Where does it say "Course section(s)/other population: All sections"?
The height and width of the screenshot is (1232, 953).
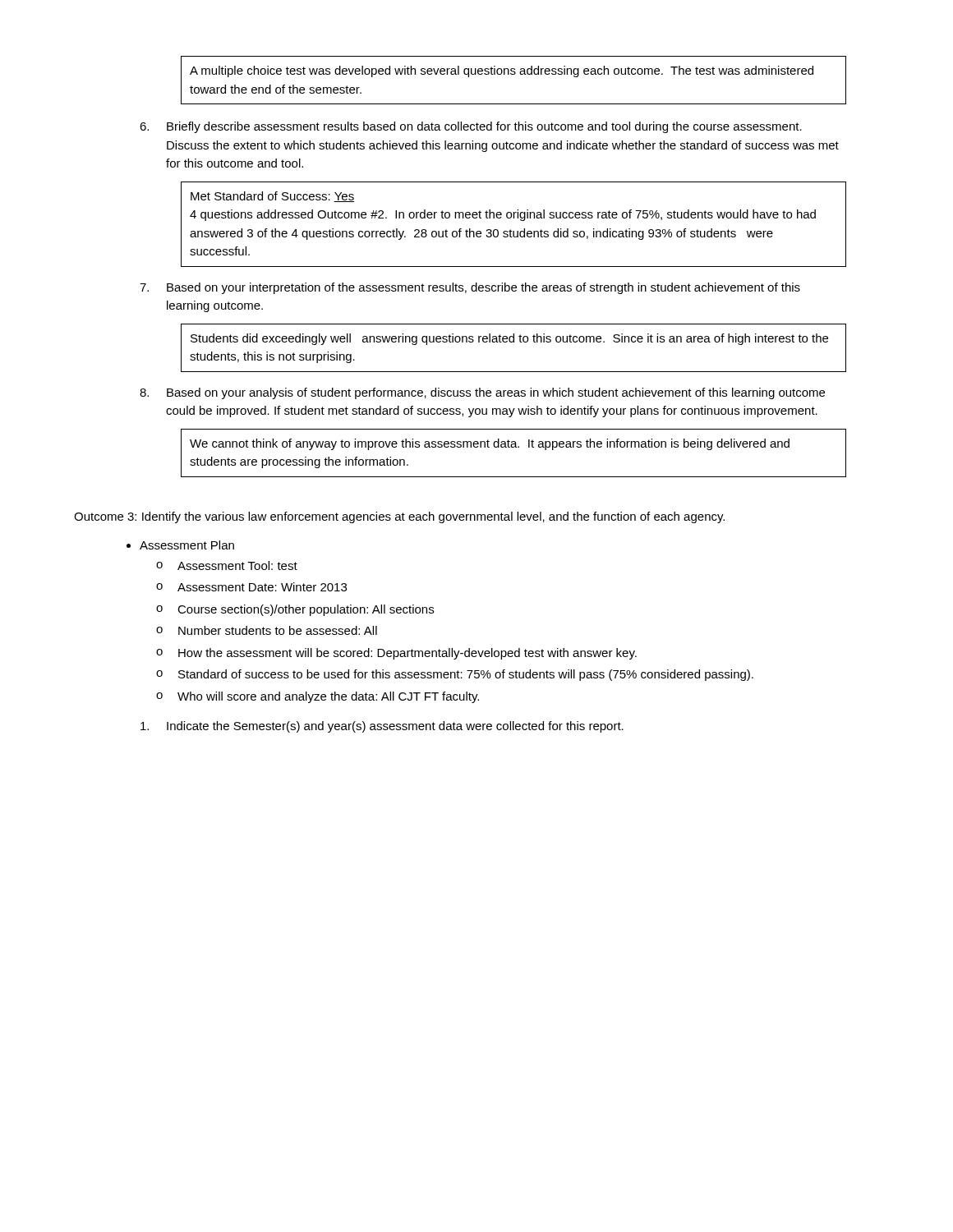tap(306, 609)
